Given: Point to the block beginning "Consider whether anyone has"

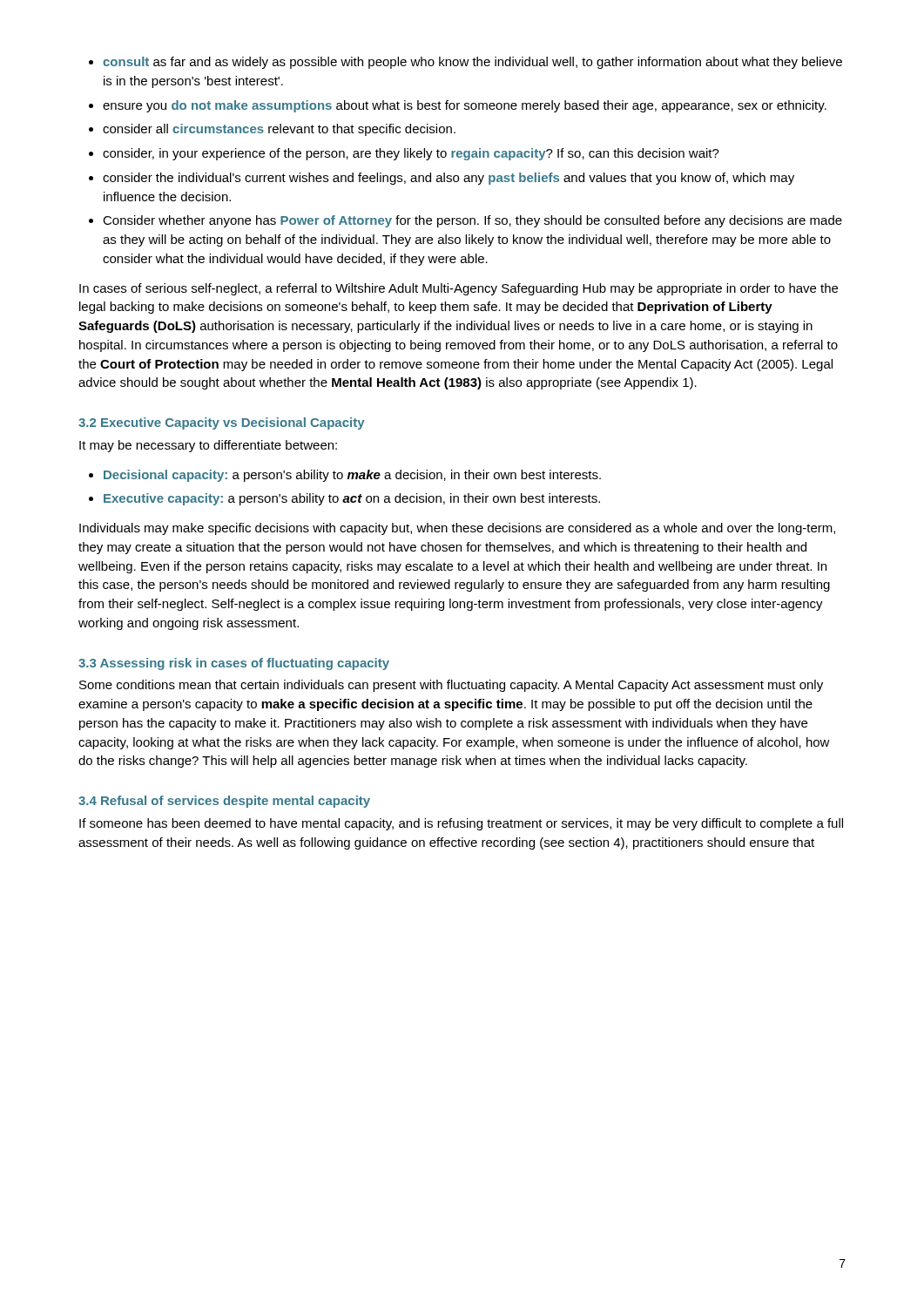Looking at the screenshot, I should [x=472, y=239].
